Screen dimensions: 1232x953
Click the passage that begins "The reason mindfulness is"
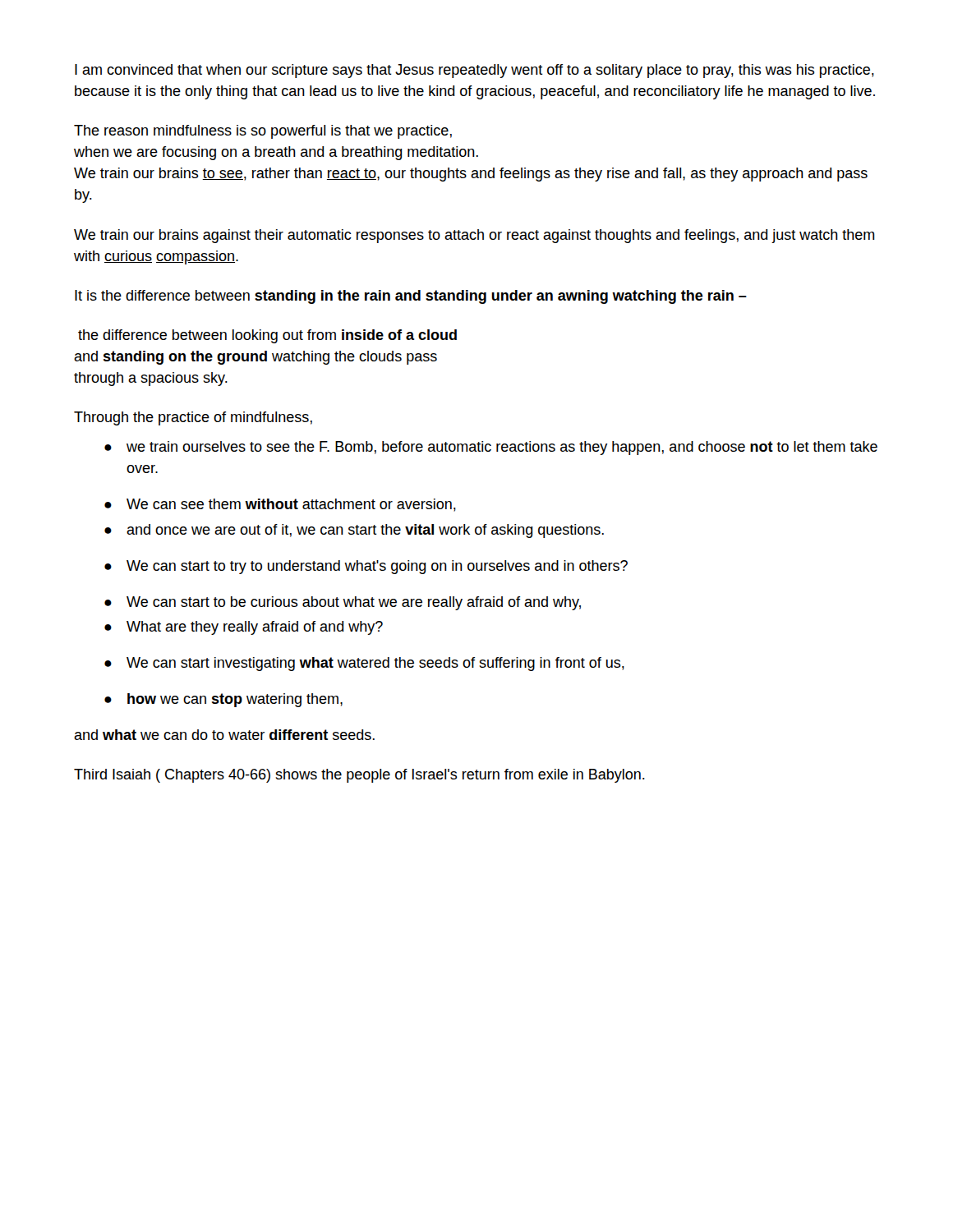coord(471,163)
